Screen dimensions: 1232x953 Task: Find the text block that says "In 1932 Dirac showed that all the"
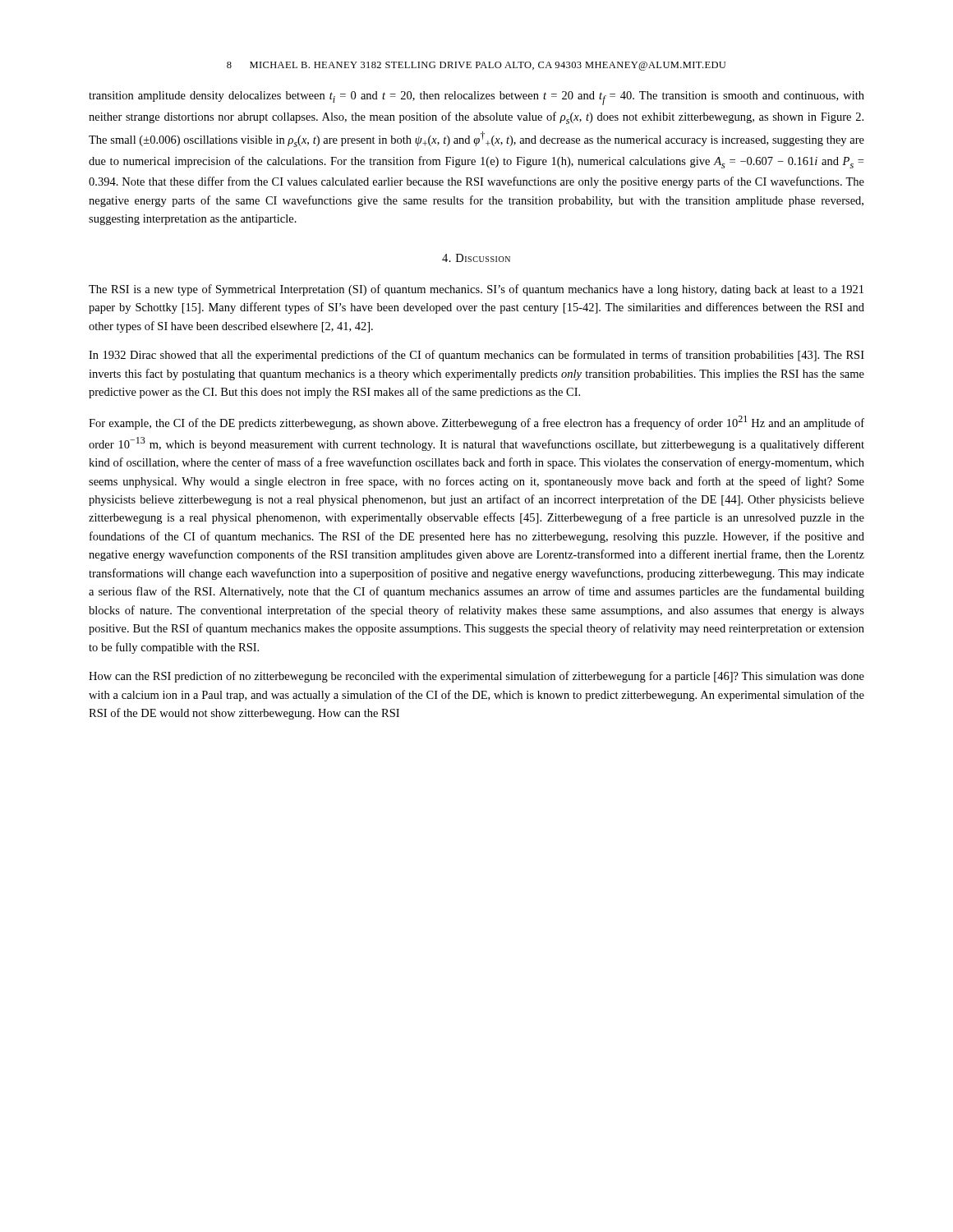point(476,374)
